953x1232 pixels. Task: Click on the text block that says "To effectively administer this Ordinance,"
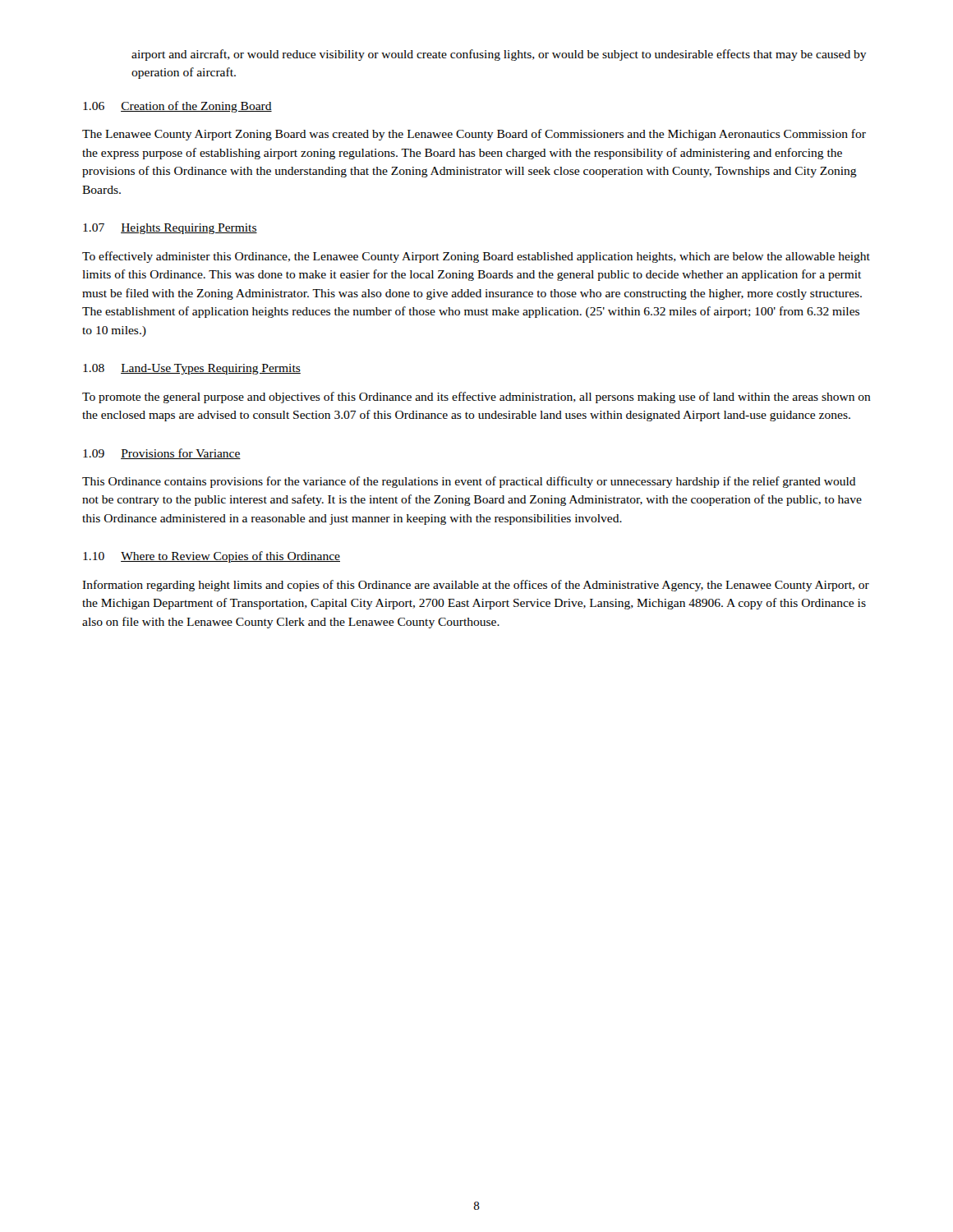point(476,293)
